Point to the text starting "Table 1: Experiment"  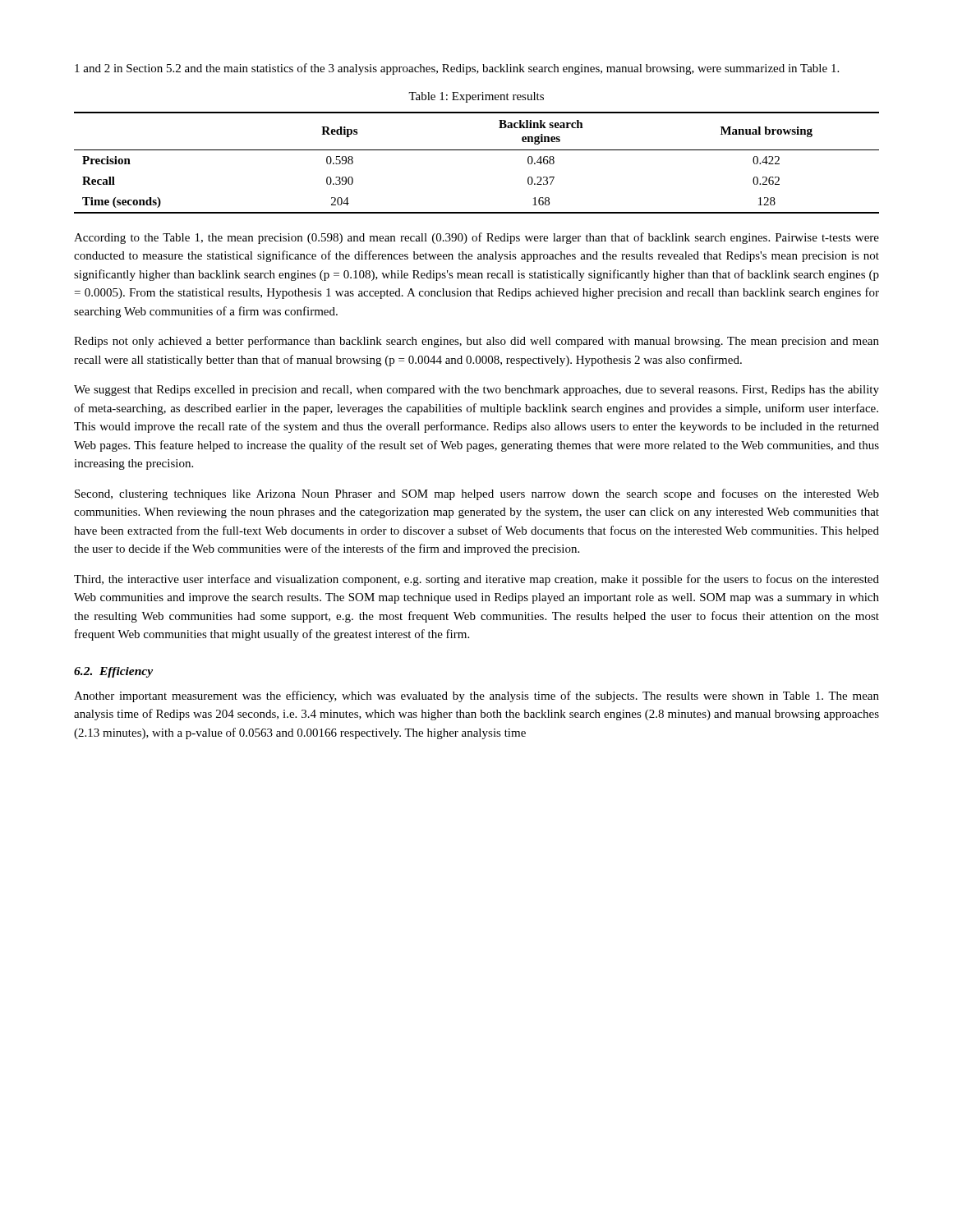(x=476, y=96)
